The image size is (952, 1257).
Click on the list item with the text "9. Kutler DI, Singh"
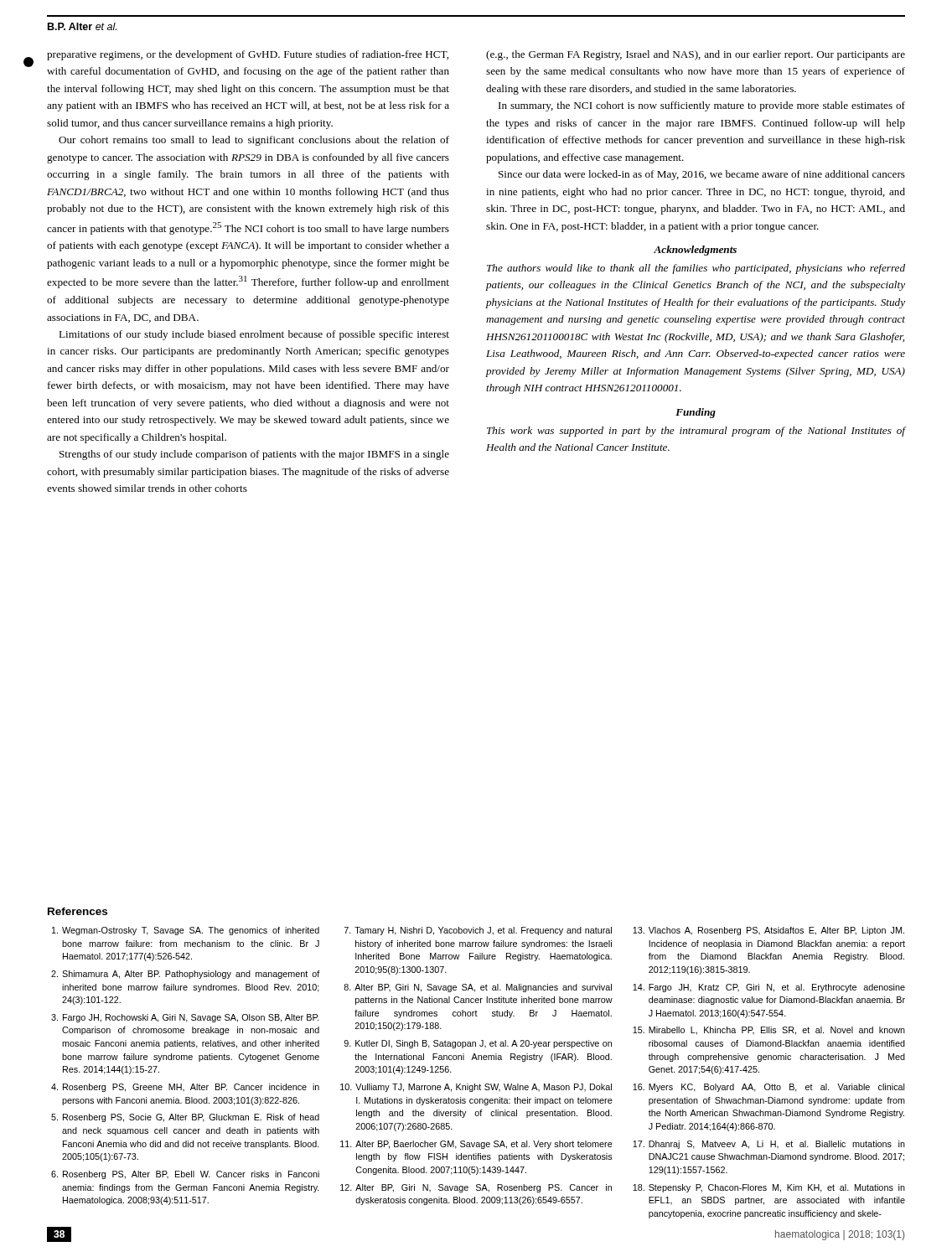click(476, 1057)
